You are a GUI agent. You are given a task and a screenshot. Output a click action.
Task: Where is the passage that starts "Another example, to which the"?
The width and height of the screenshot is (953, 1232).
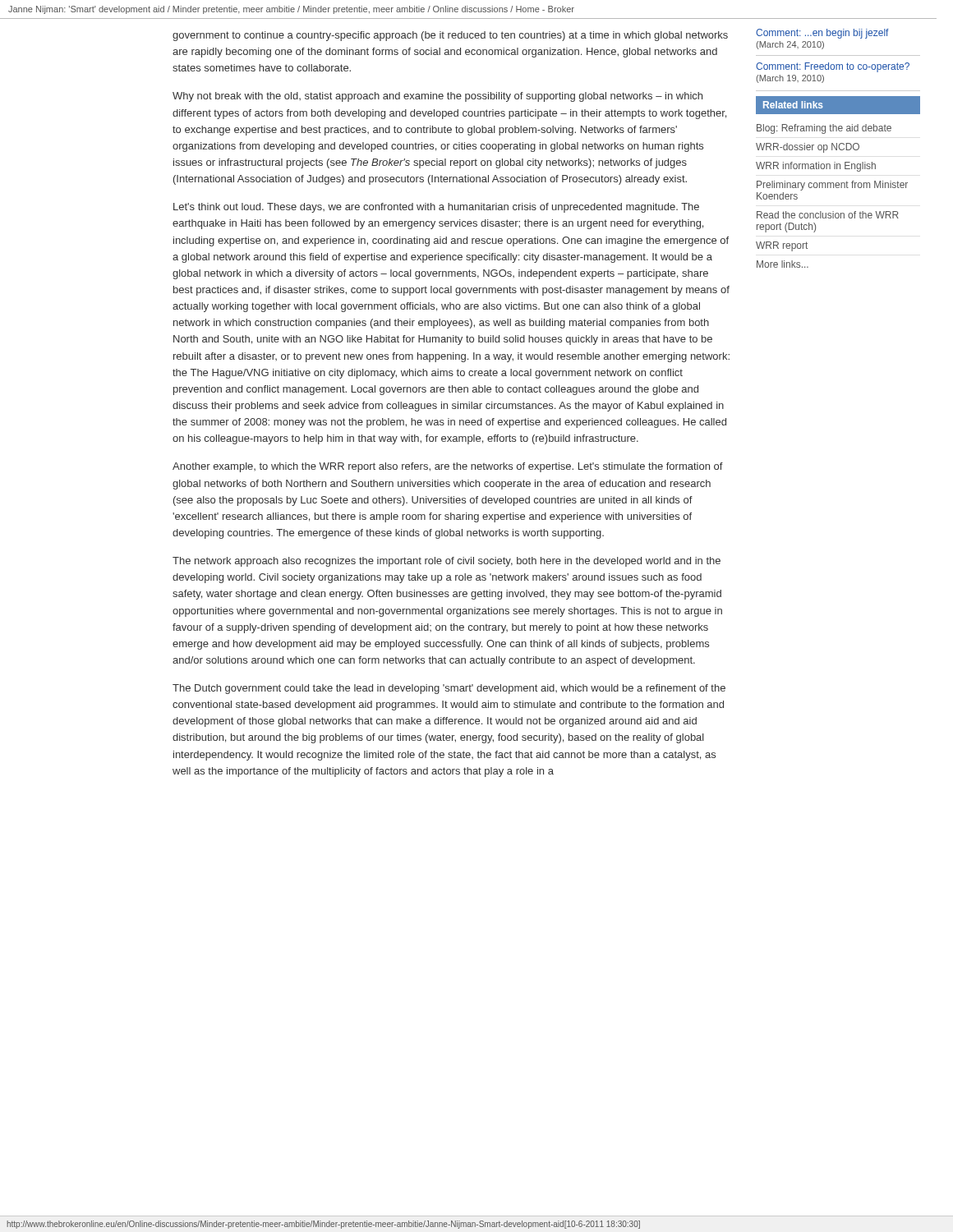pyautogui.click(x=447, y=500)
